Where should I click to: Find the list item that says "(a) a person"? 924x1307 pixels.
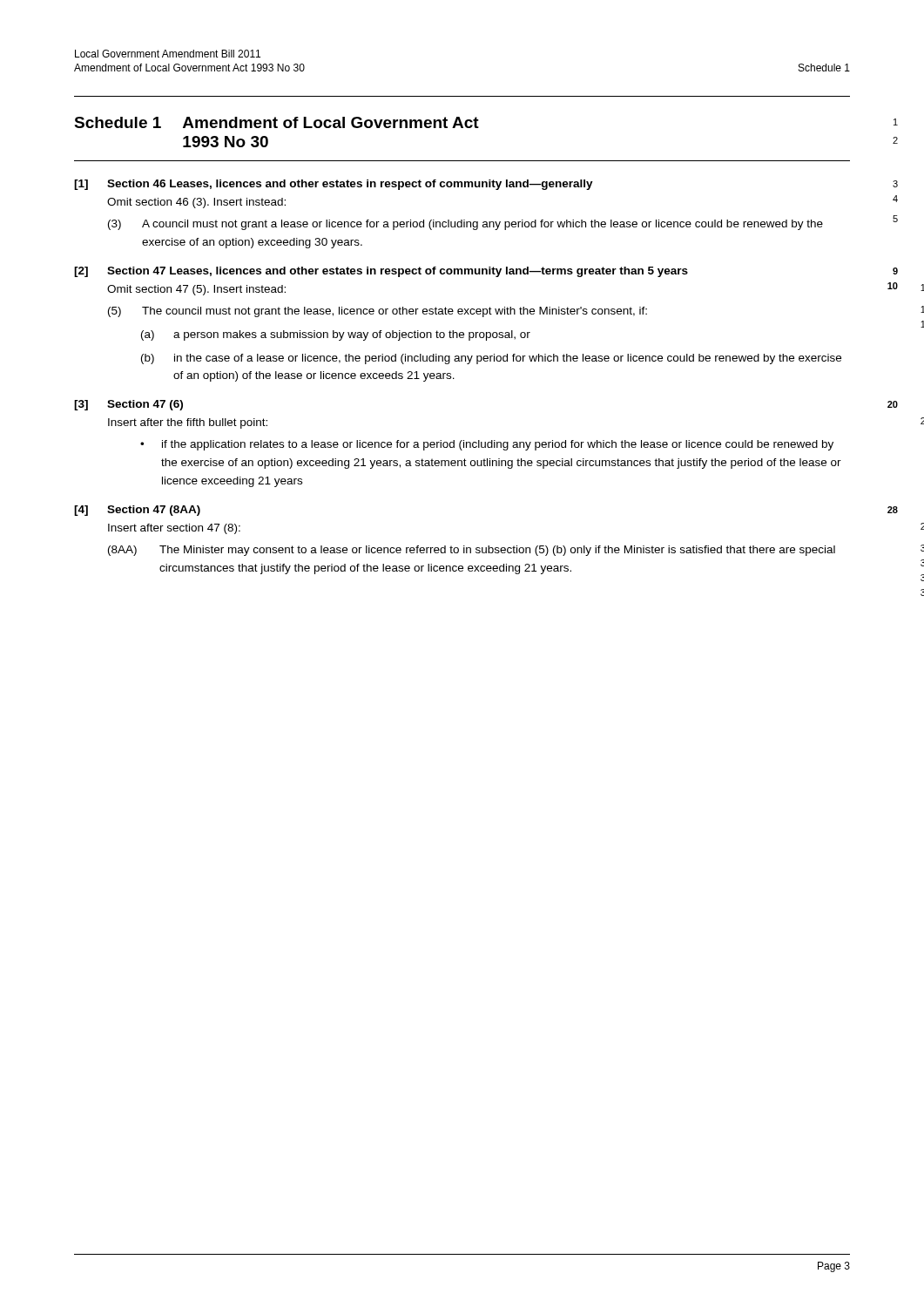[495, 335]
